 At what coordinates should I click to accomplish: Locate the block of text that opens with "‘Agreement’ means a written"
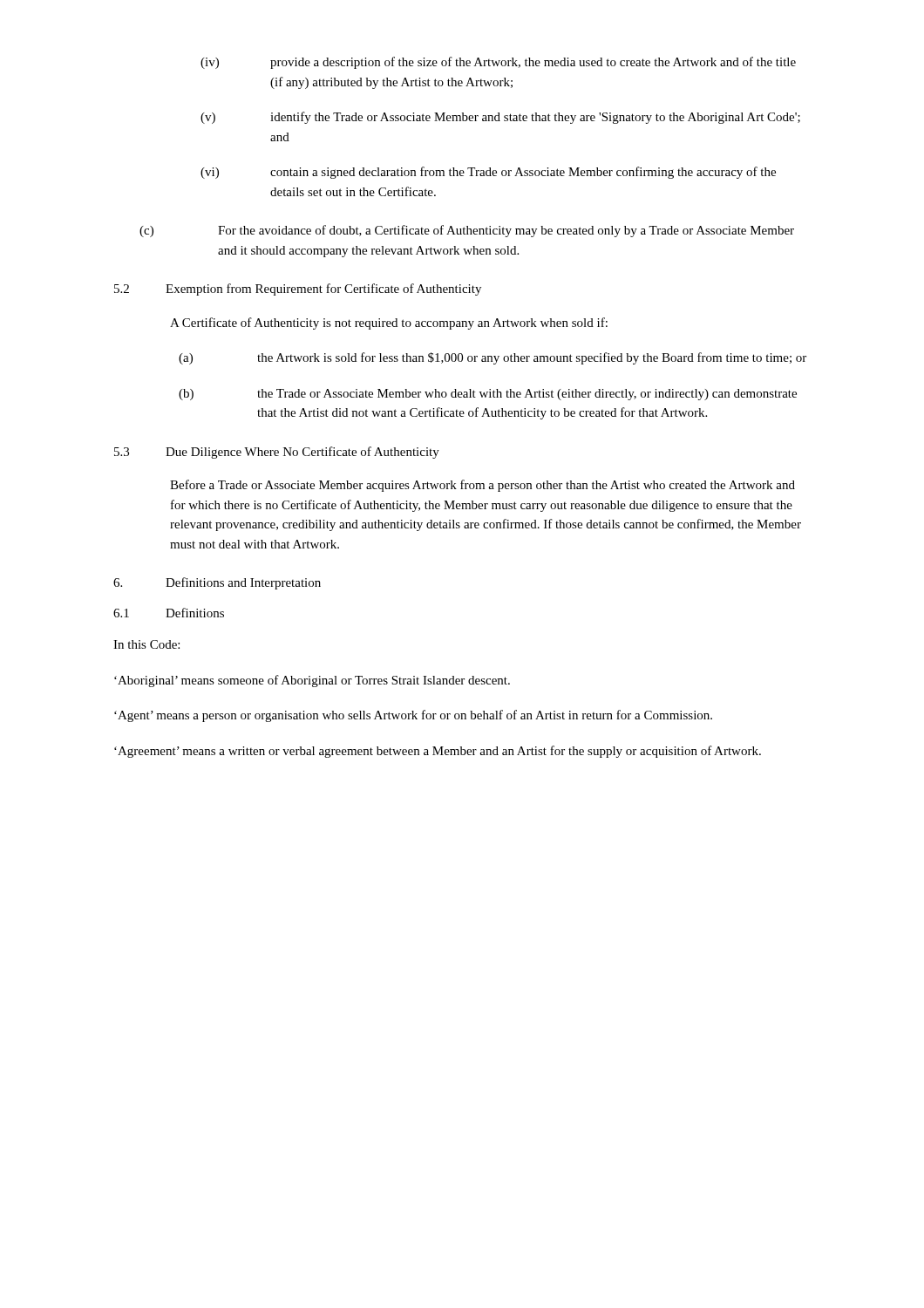[x=437, y=750]
